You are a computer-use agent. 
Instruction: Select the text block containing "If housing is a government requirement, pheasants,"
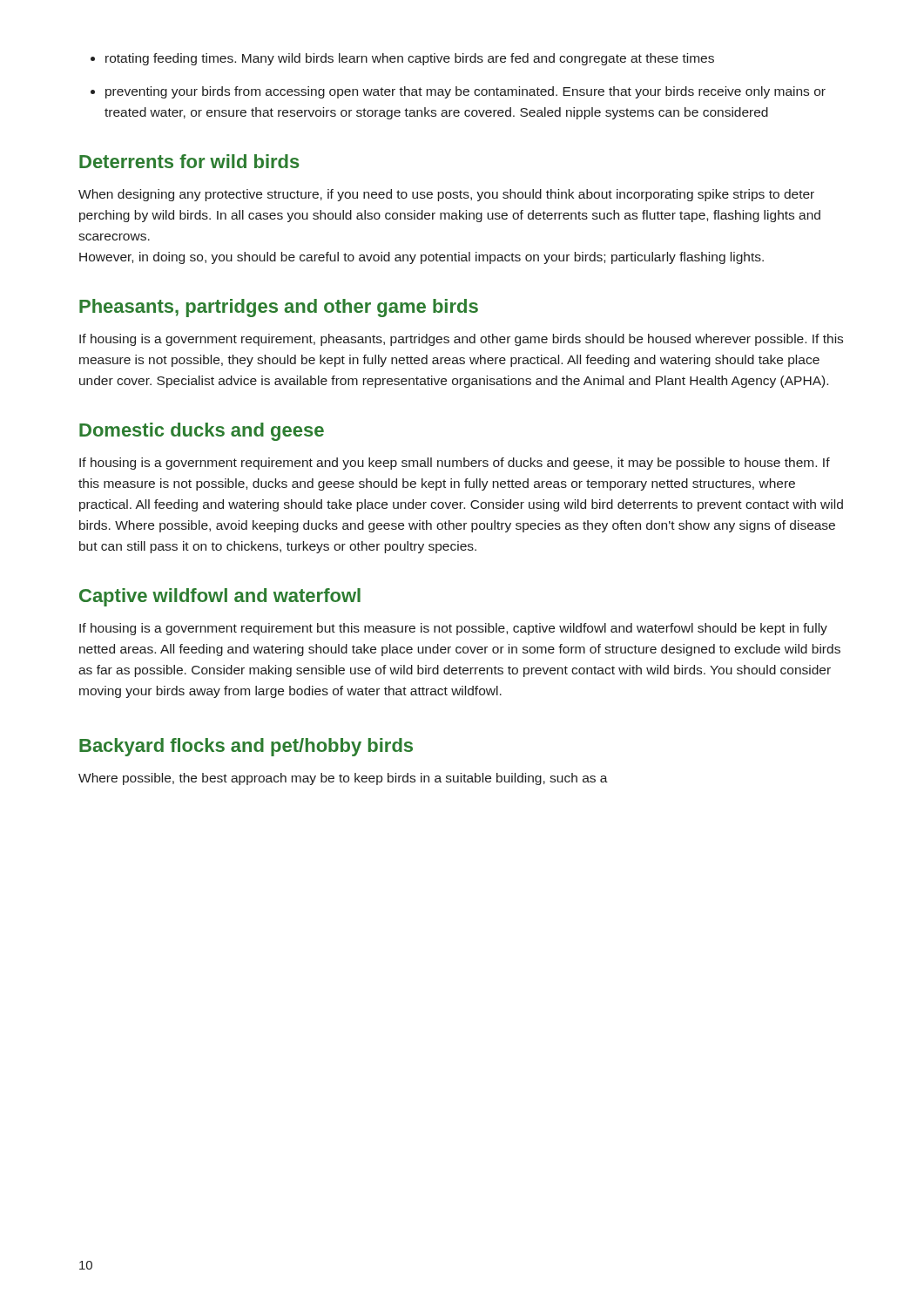point(461,360)
